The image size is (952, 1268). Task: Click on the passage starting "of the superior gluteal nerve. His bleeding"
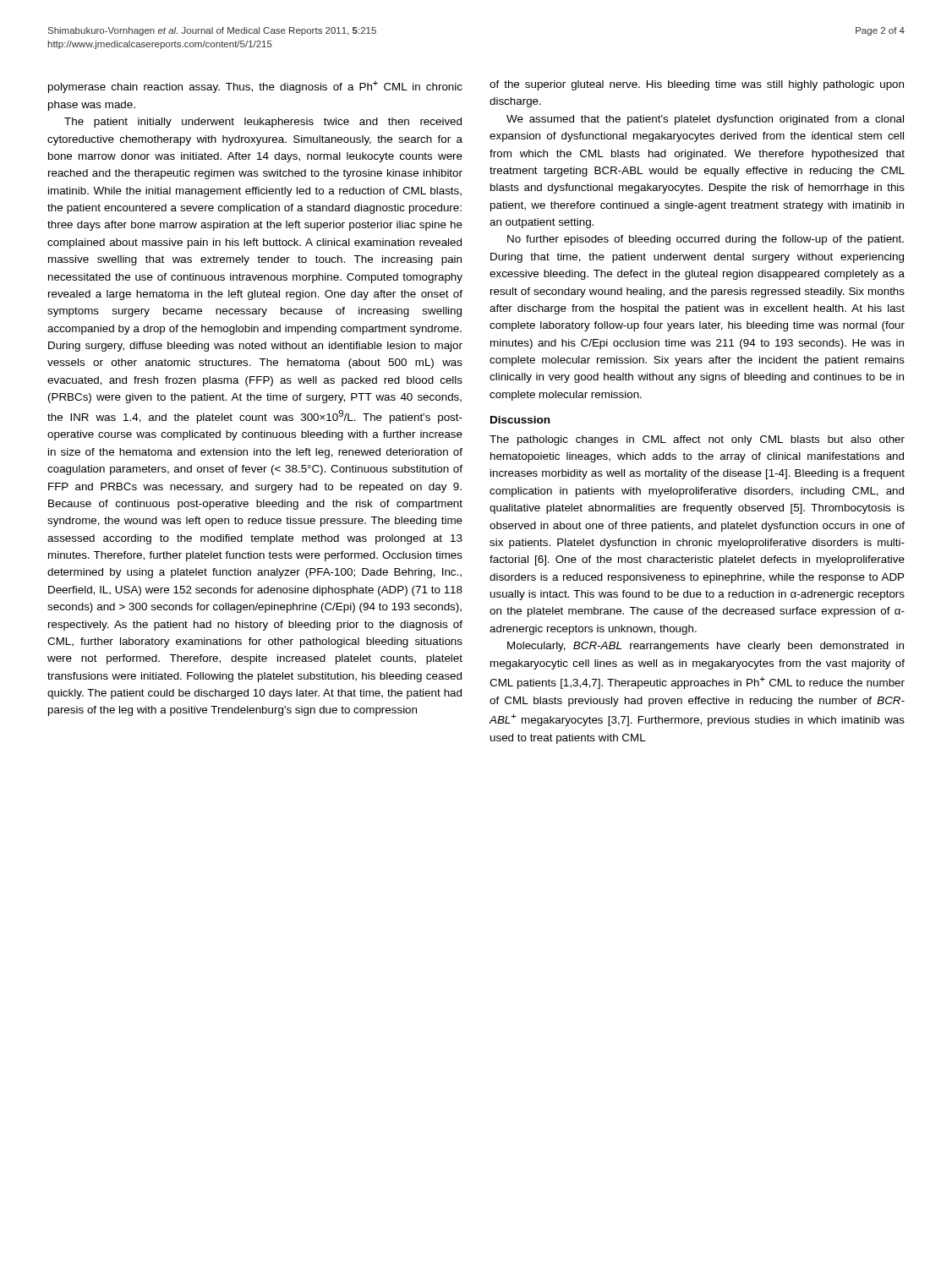(x=697, y=240)
